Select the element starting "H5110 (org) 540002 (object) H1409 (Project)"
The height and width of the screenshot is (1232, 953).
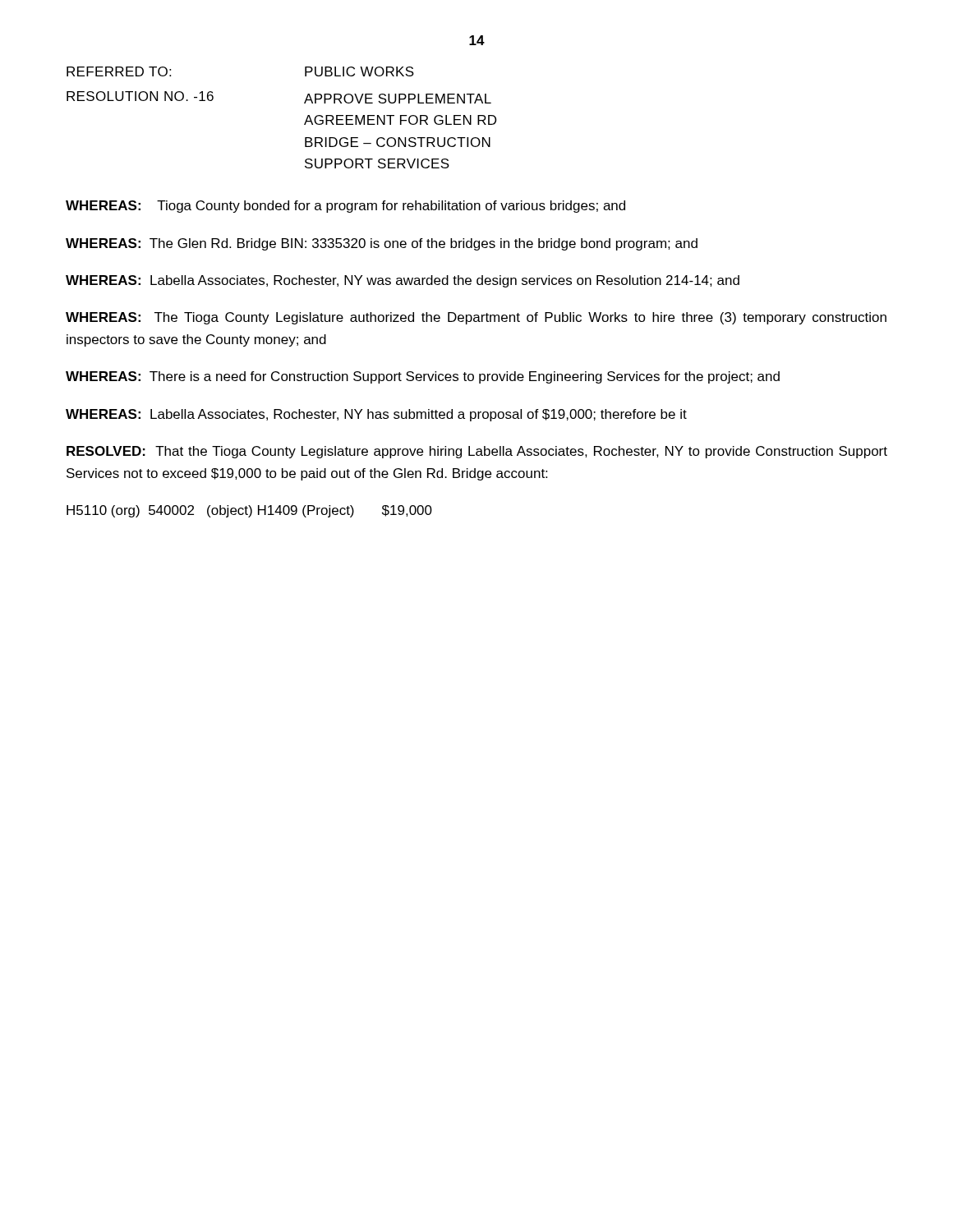click(x=249, y=510)
